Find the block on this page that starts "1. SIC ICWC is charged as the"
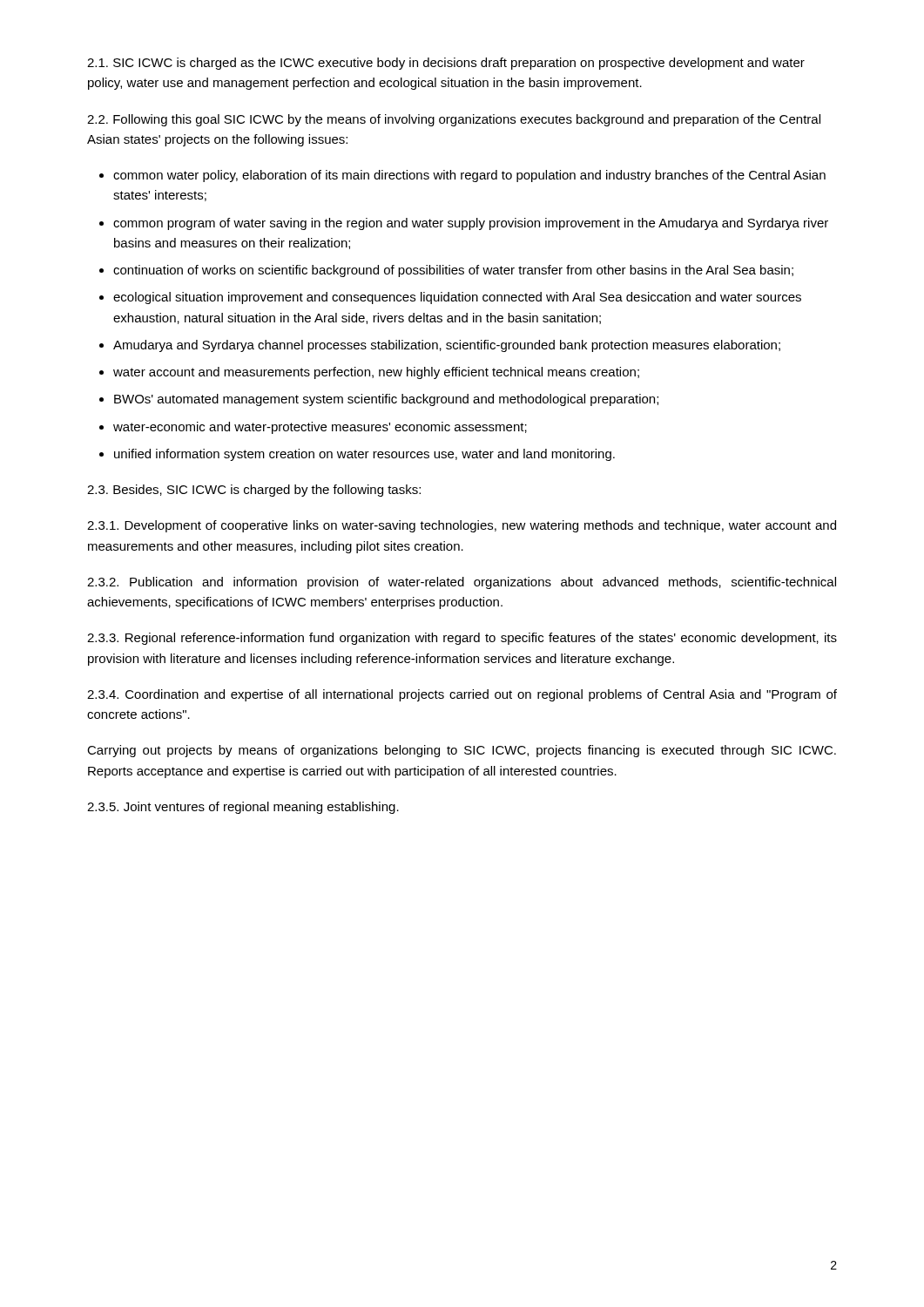 tap(446, 72)
